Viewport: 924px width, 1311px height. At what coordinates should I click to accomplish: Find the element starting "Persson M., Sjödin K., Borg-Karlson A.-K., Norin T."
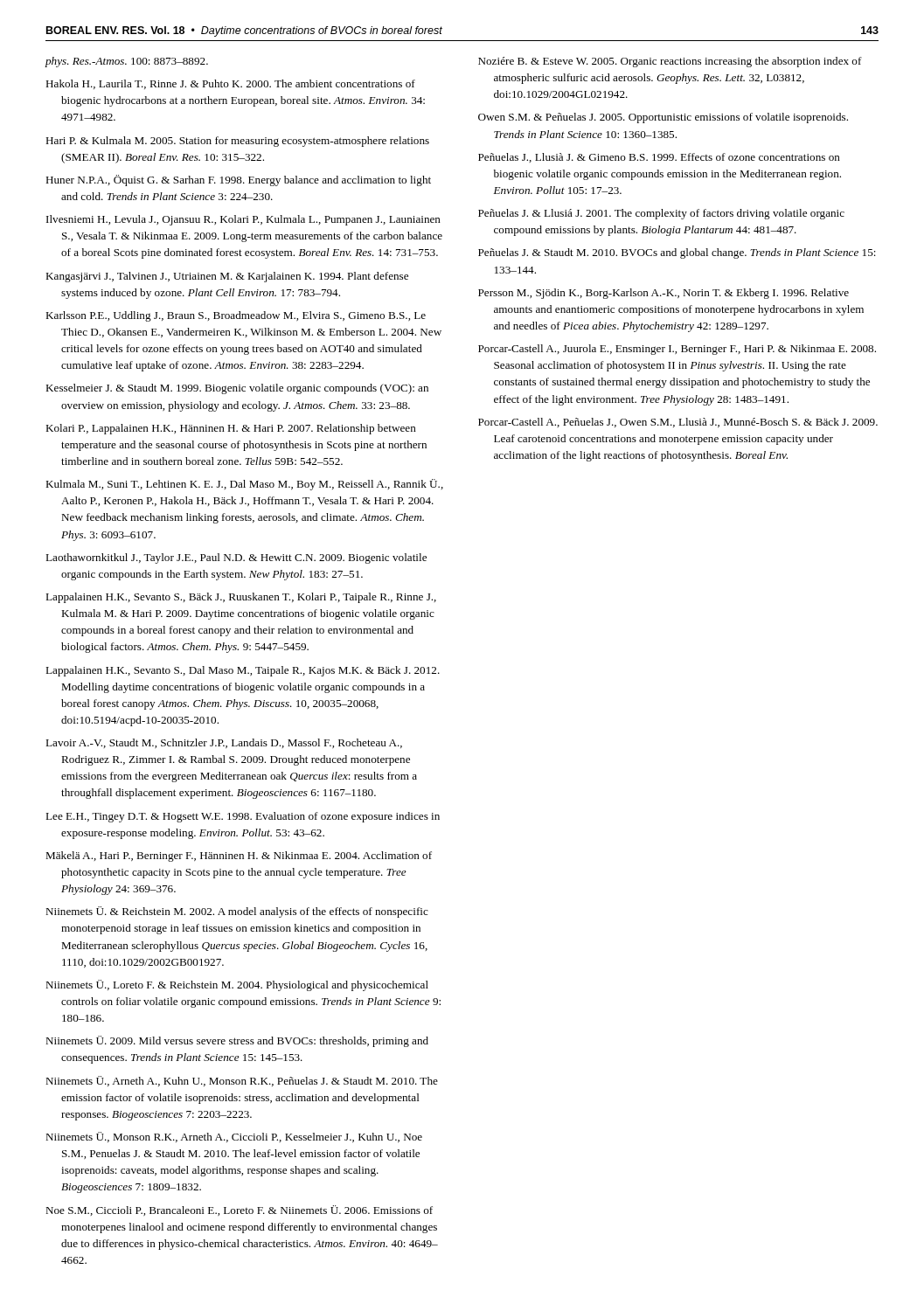point(671,309)
